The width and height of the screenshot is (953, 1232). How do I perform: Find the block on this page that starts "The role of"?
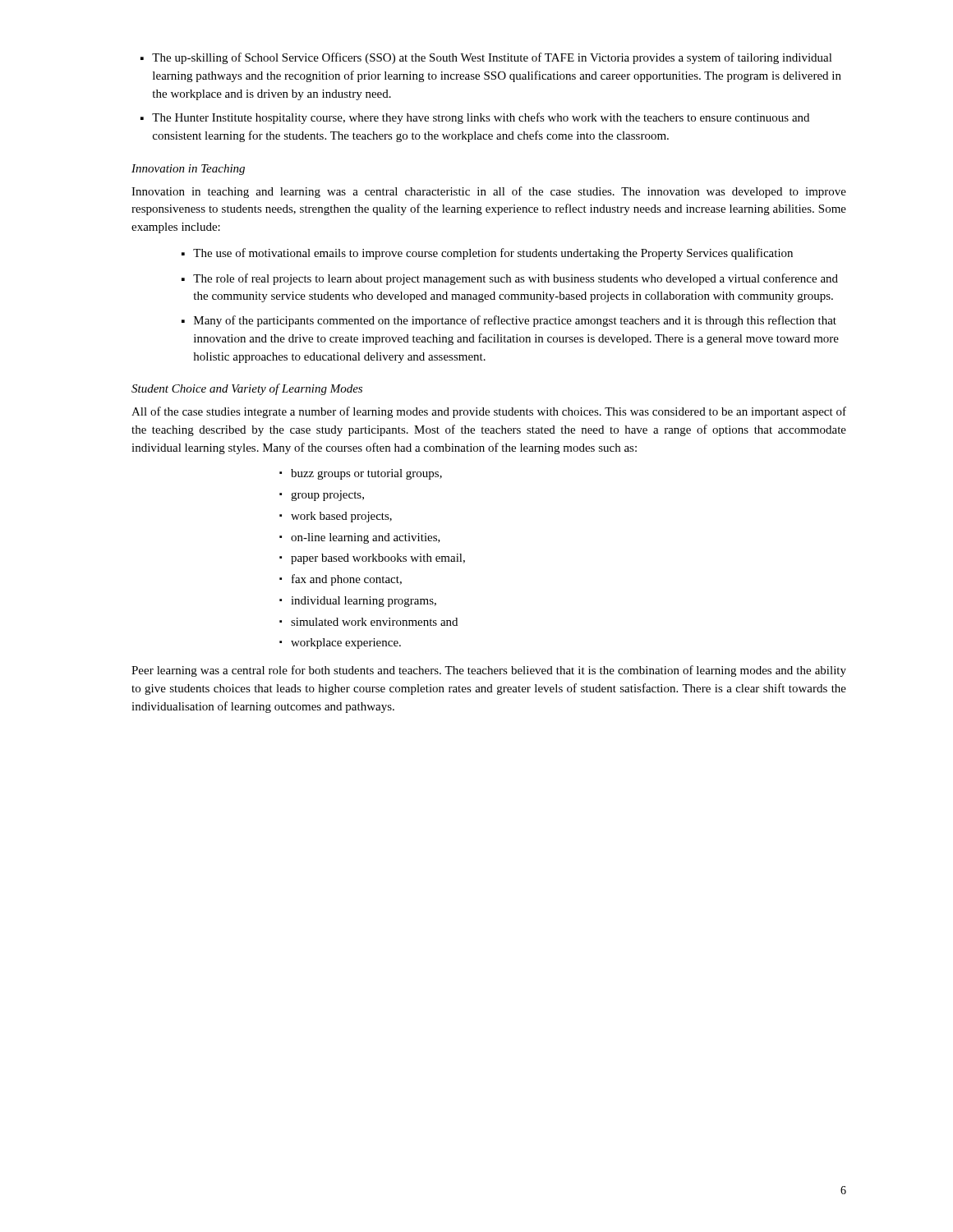[x=509, y=288]
